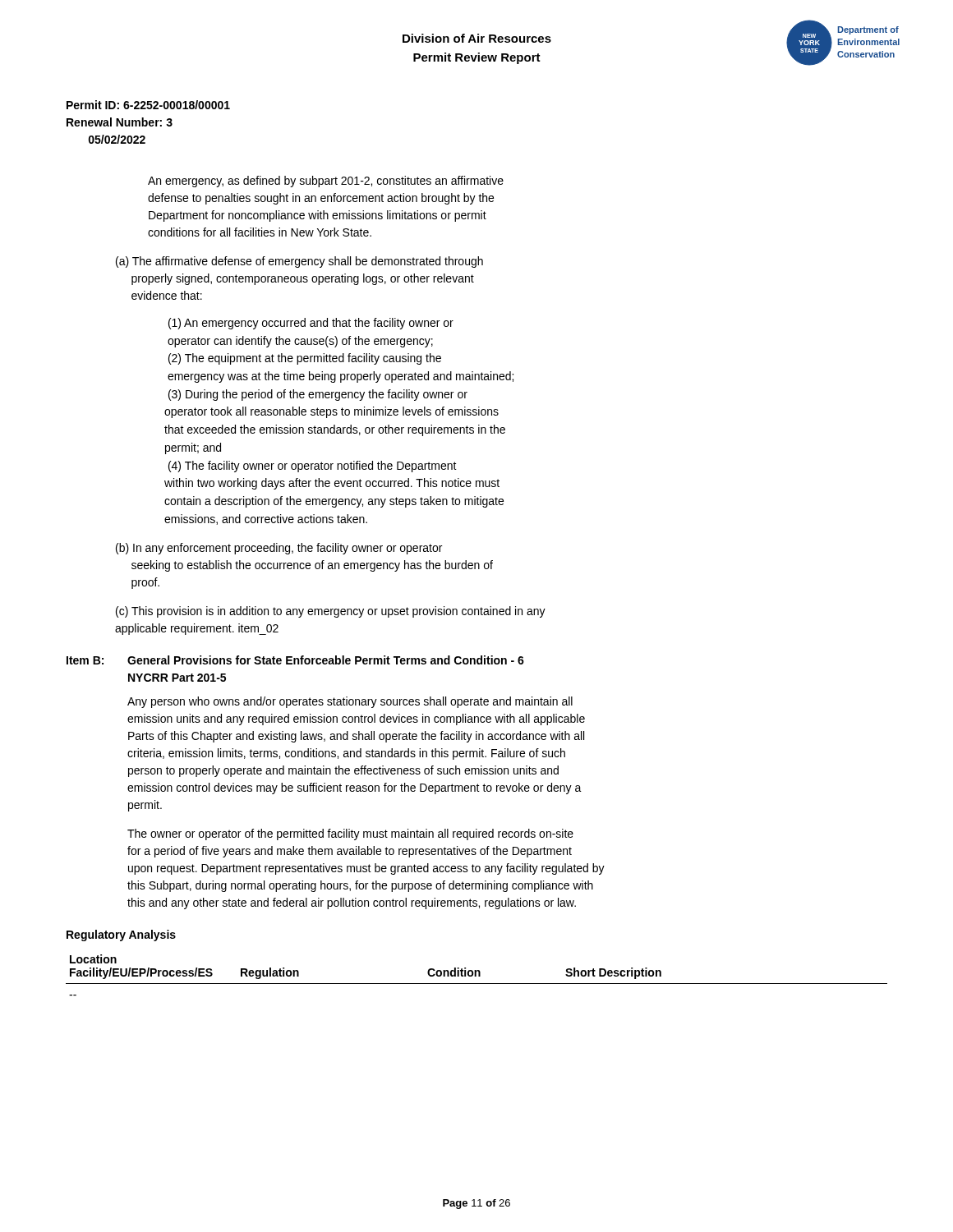Navigate to the text starting "(a) The affirmative defense of emergency shall be"

point(299,278)
